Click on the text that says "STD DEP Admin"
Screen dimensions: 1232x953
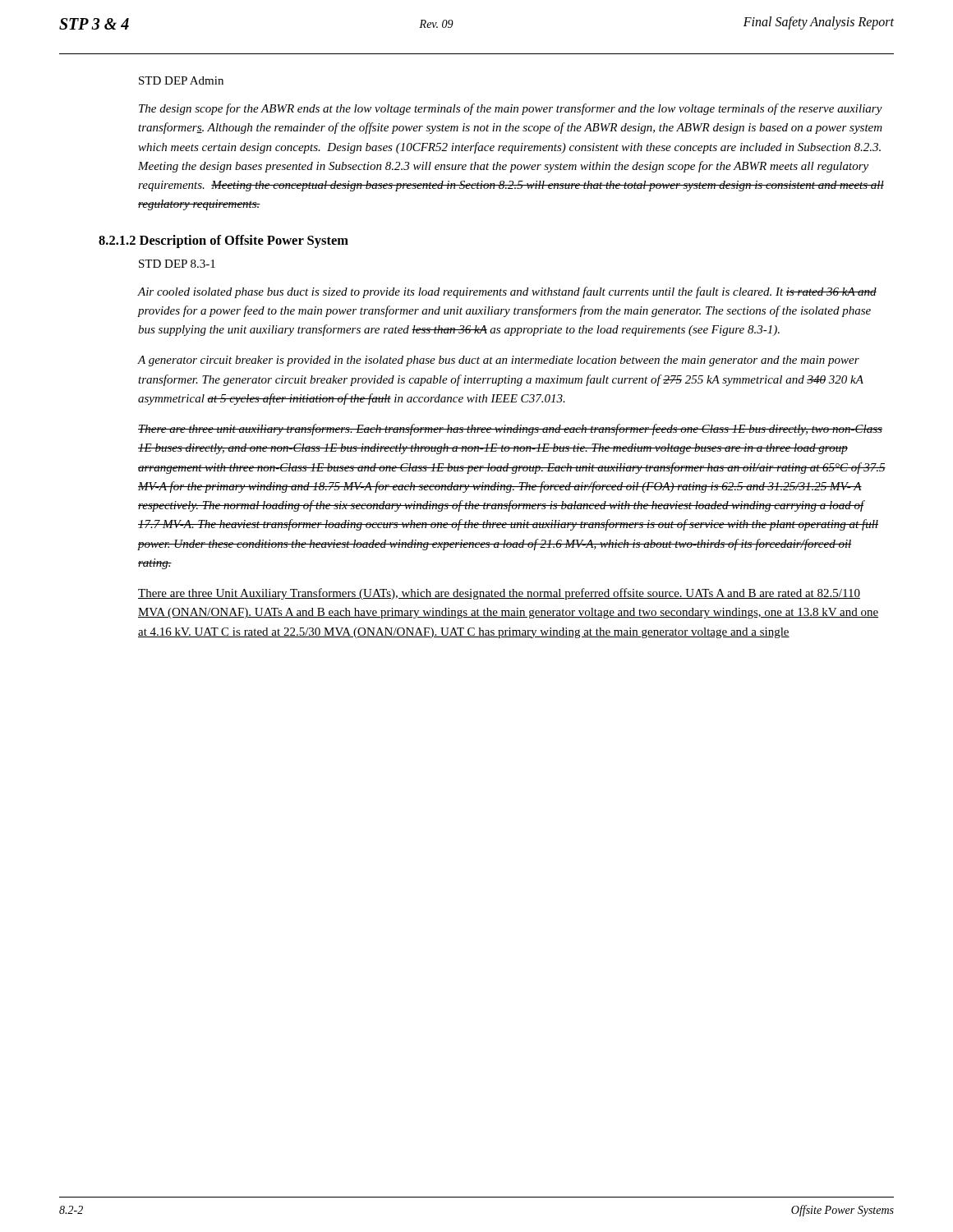(181, 81)
